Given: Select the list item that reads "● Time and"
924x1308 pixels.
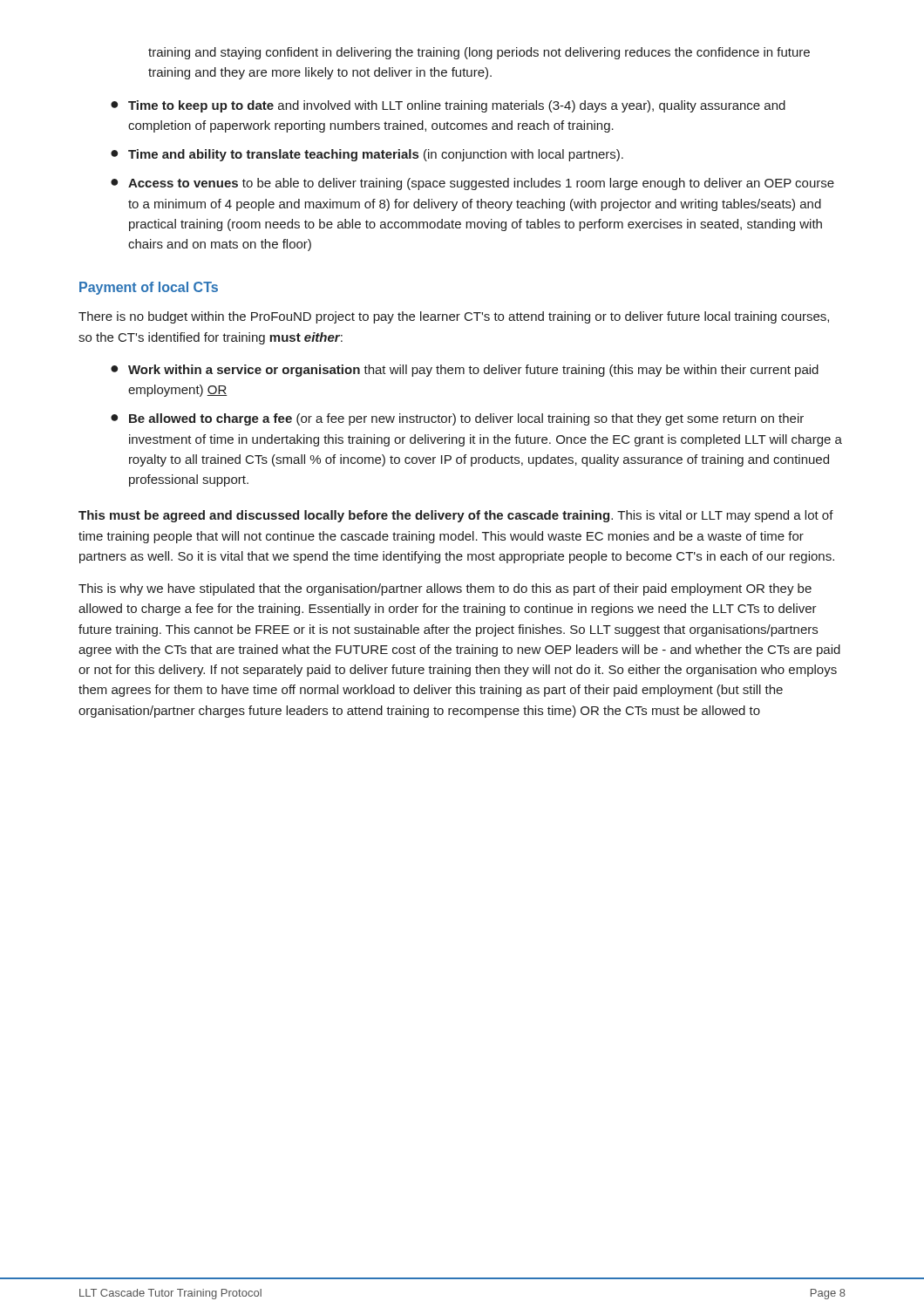Looking at the screenshot, I should [x=478, y=154].
